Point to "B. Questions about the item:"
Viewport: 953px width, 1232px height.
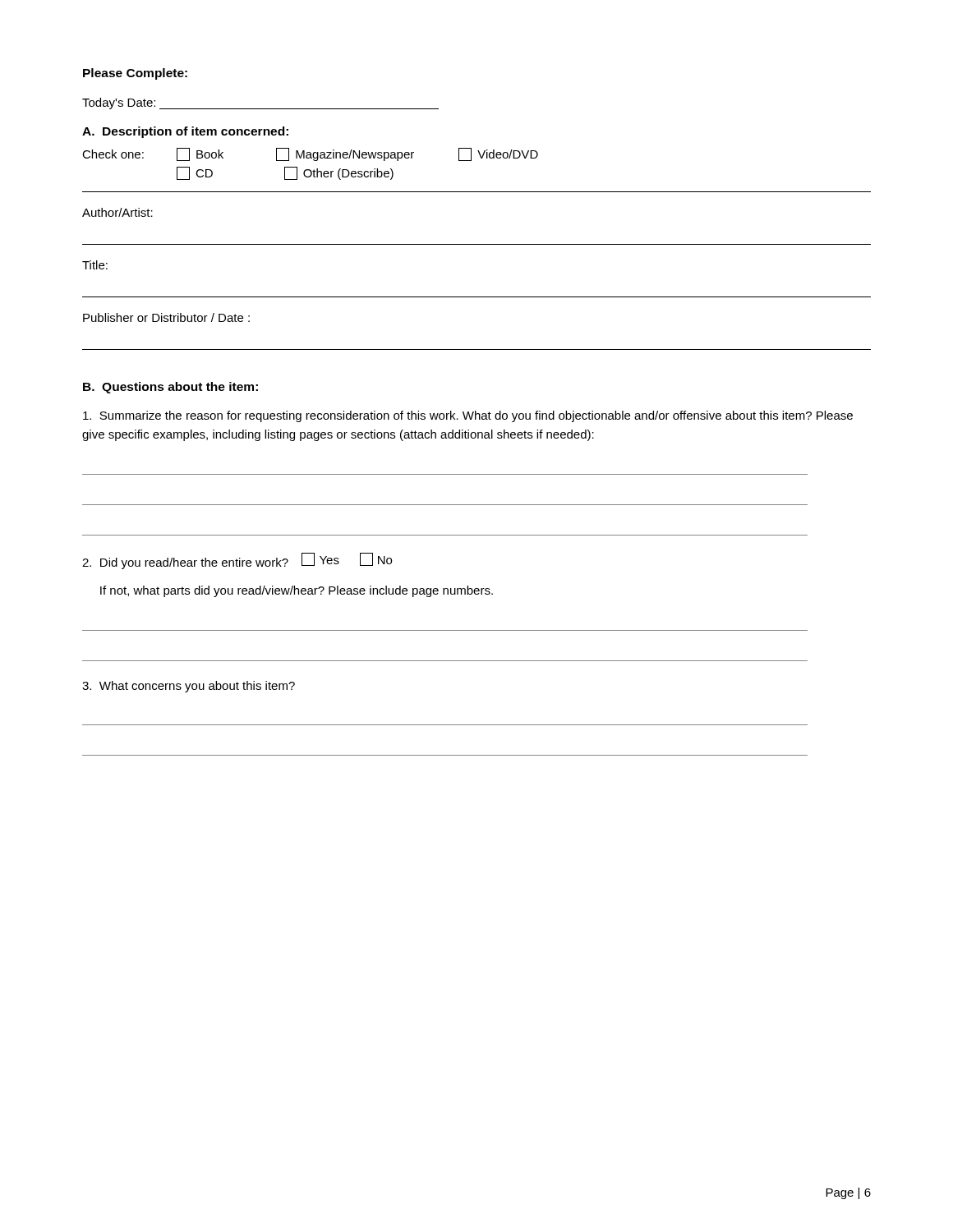coord(171,386)
